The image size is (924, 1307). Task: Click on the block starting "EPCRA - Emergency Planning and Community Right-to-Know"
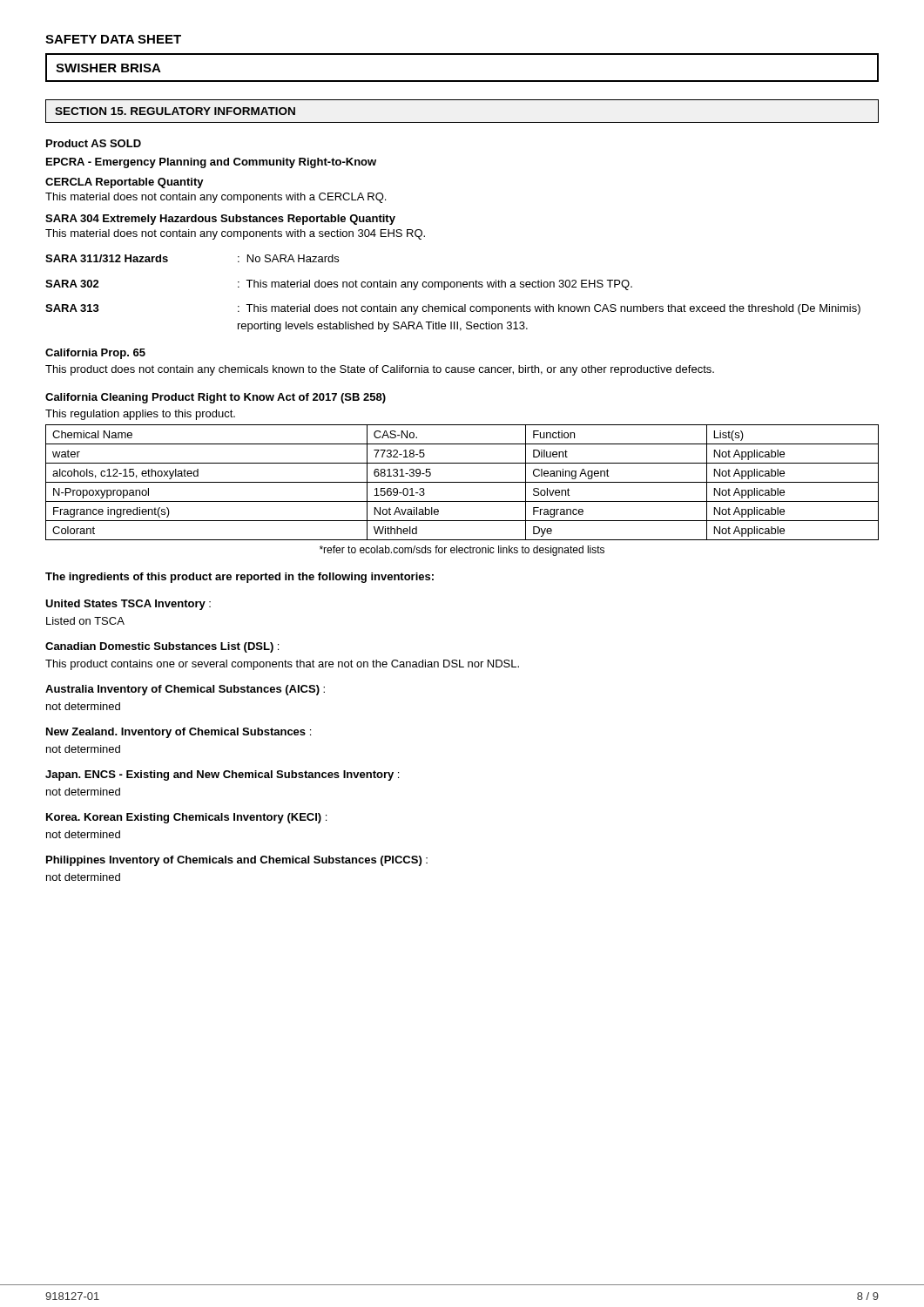[211, 162]
